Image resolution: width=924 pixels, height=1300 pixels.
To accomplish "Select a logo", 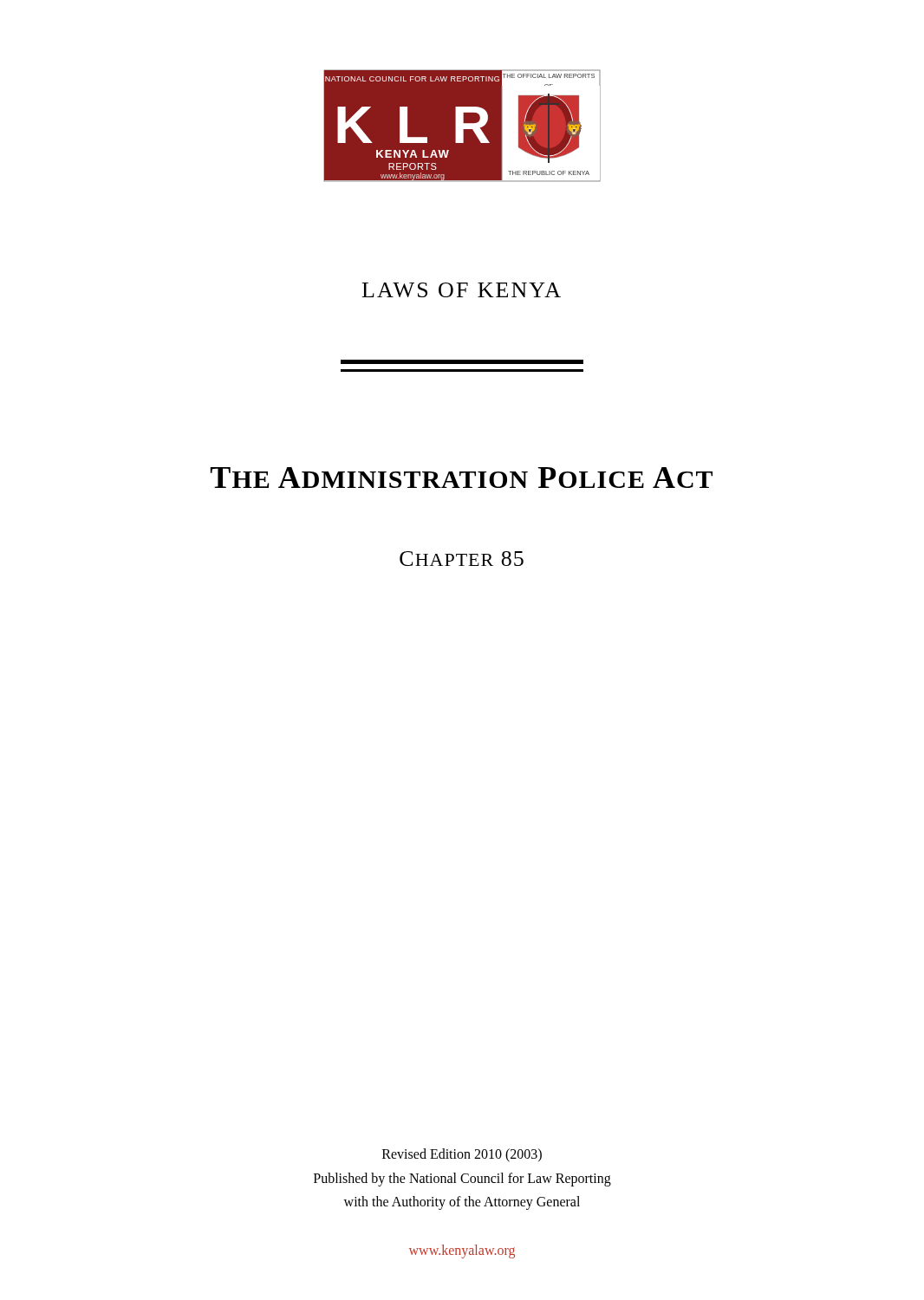I will (462, 127).
